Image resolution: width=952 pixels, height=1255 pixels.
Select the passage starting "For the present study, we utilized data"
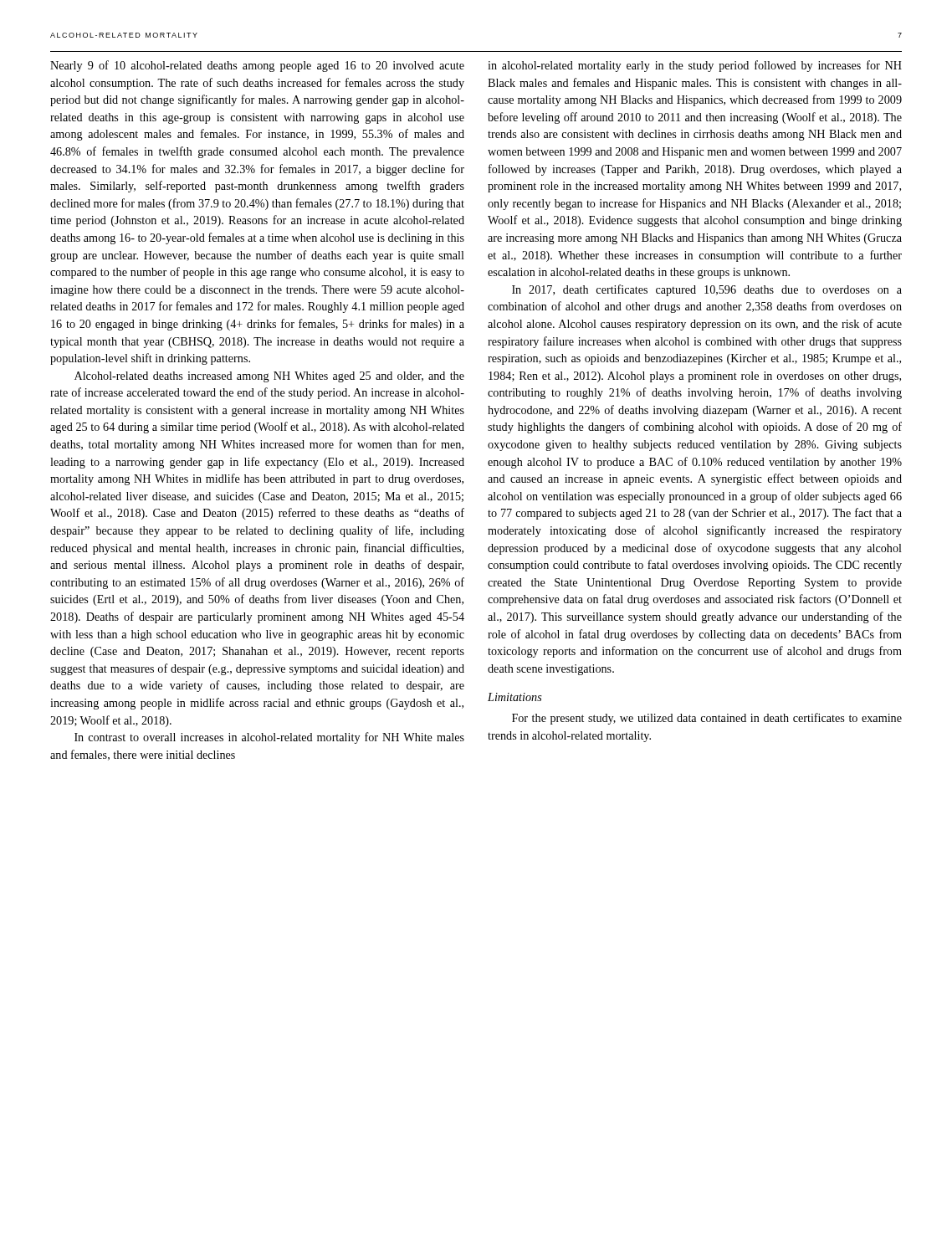(695, 727)
